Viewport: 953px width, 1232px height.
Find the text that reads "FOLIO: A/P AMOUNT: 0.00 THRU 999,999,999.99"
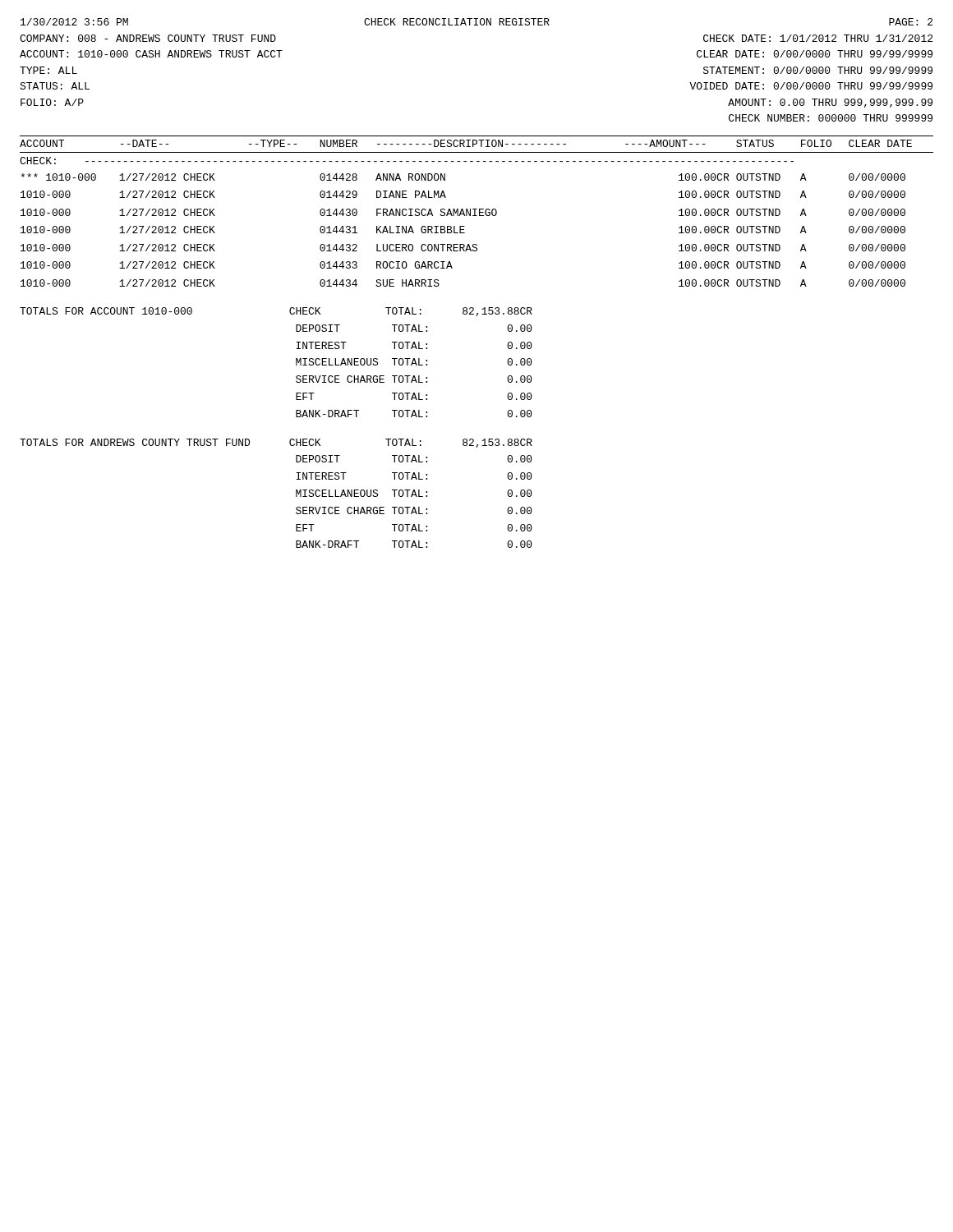(x=55, y=101)
